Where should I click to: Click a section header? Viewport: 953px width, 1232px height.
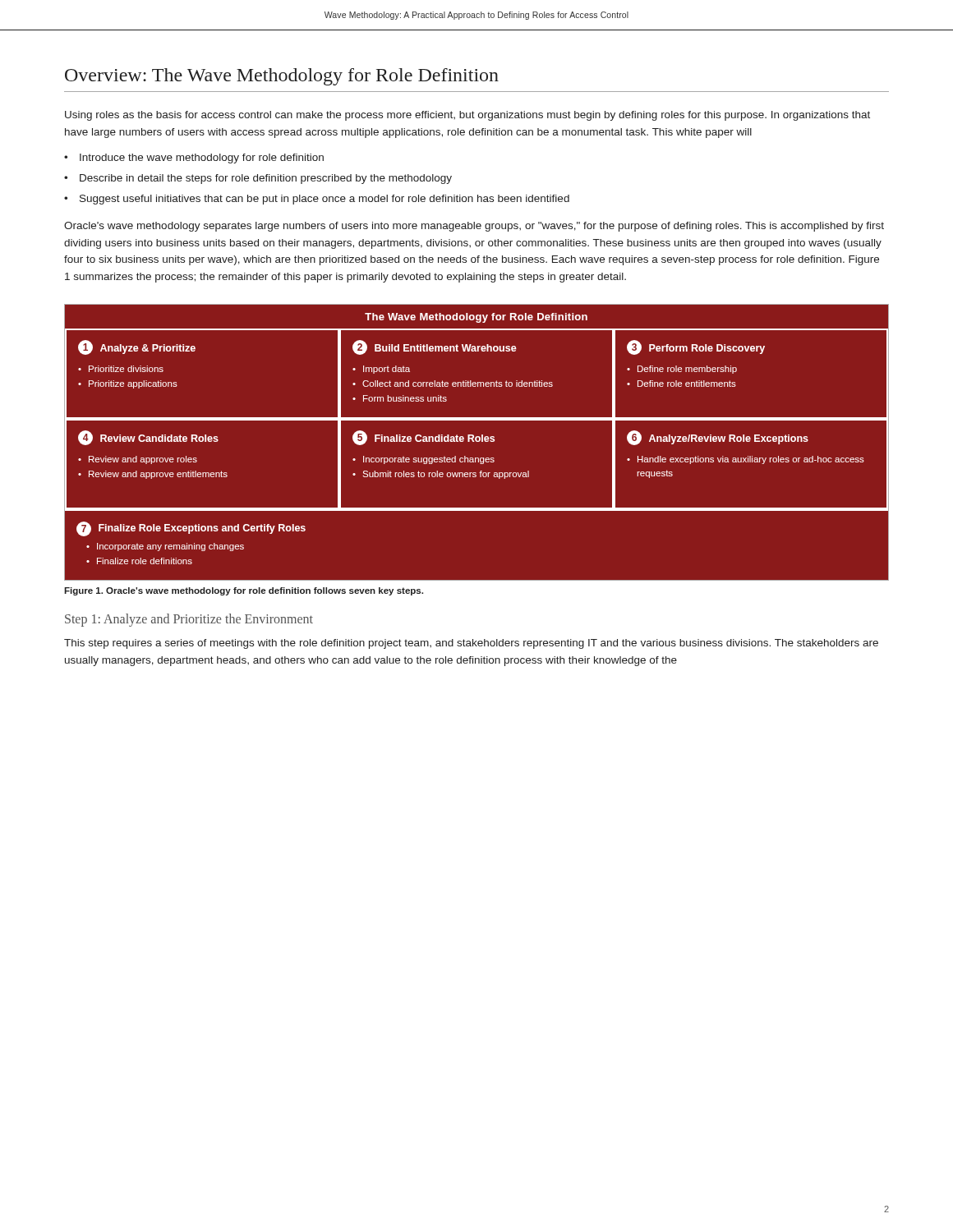pyautogui.click(x=189, y=619)
